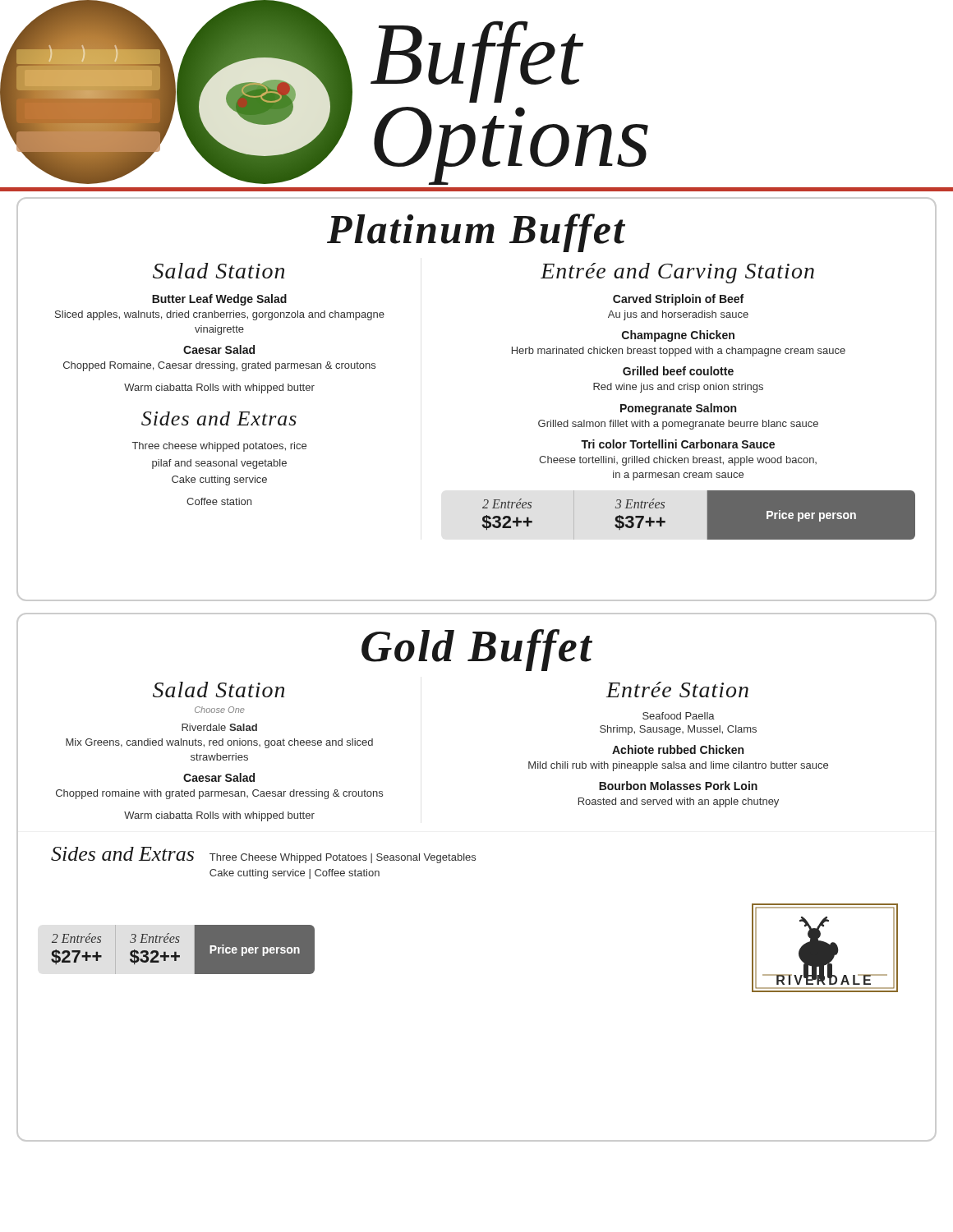This screenshot has width=953, height=1232.
Task: Click the passage that begins "Salad Station Butter"
Action: [219, 383]
